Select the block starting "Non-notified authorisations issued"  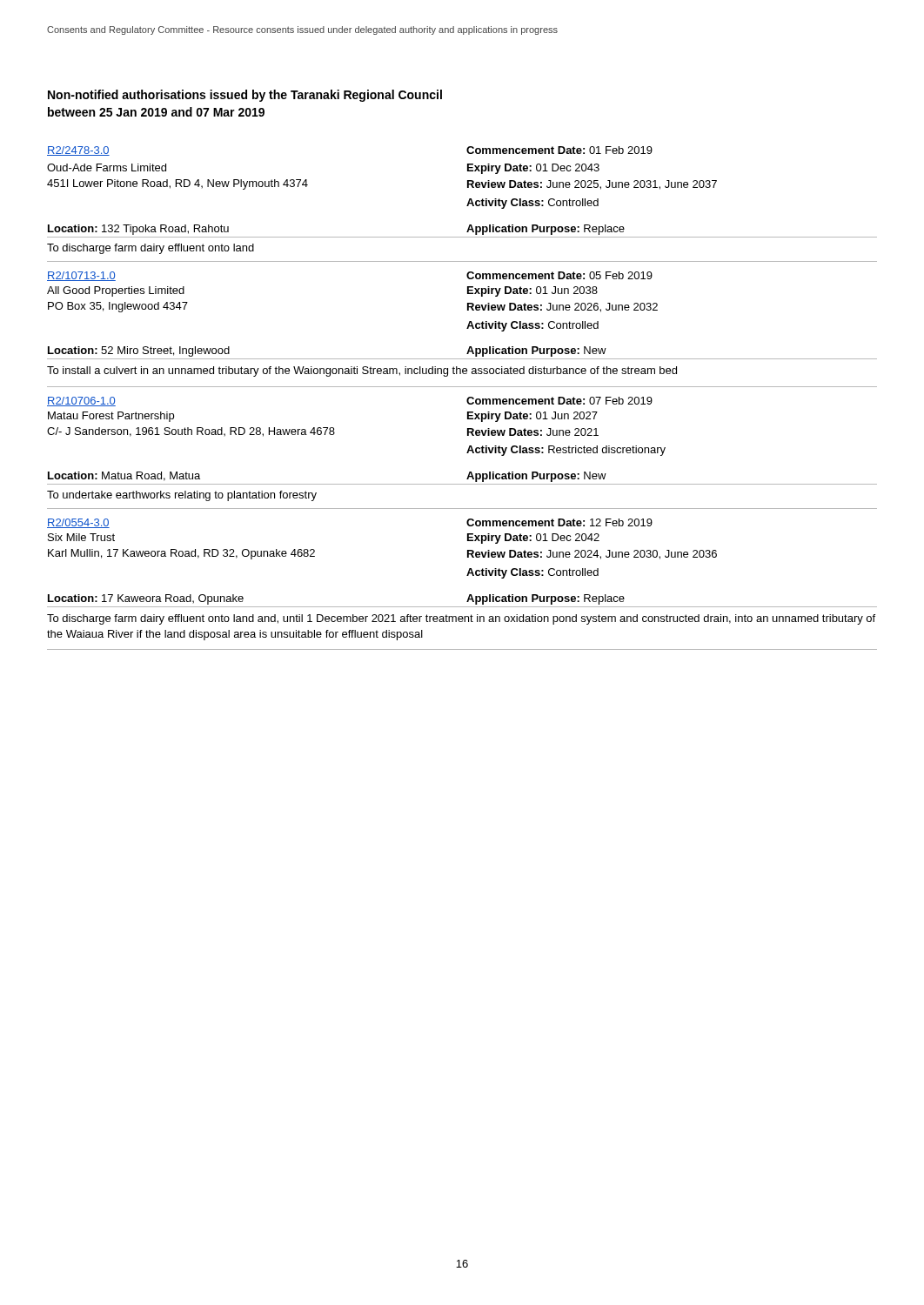coord(245,103)
